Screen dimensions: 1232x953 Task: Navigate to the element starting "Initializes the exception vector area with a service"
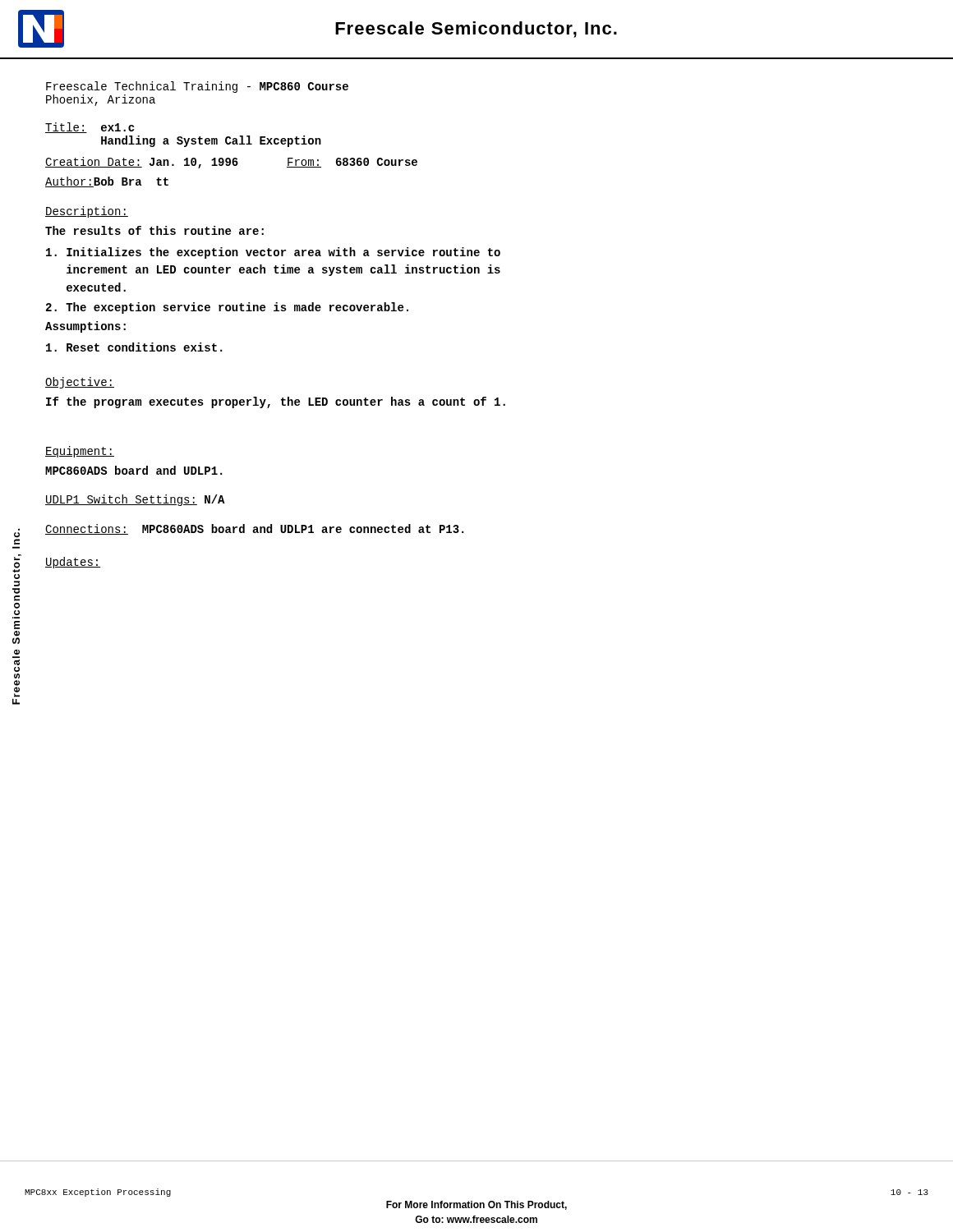(x=273, y=271)
